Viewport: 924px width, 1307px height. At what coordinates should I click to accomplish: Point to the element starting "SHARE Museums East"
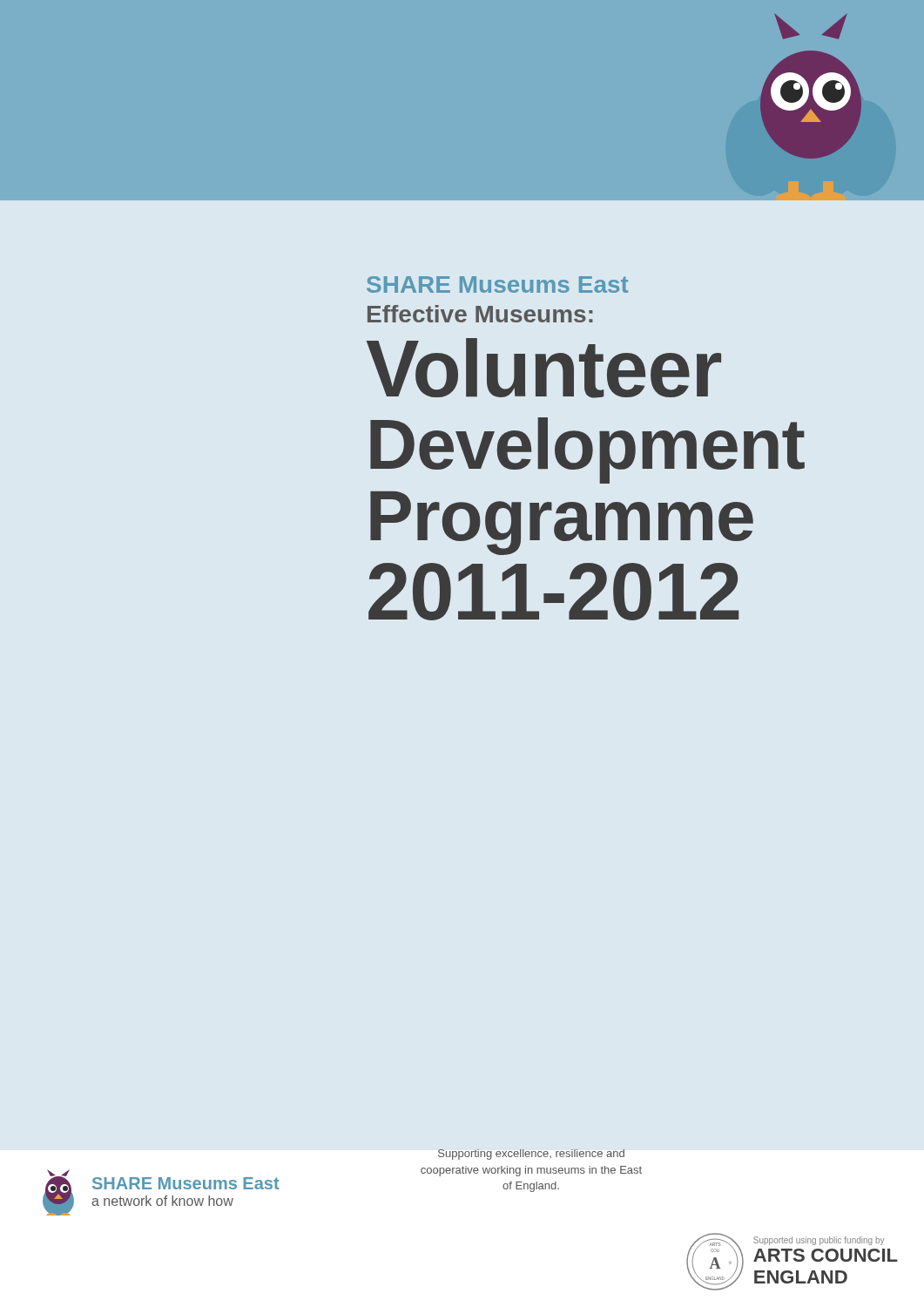(x=627, y=451)
